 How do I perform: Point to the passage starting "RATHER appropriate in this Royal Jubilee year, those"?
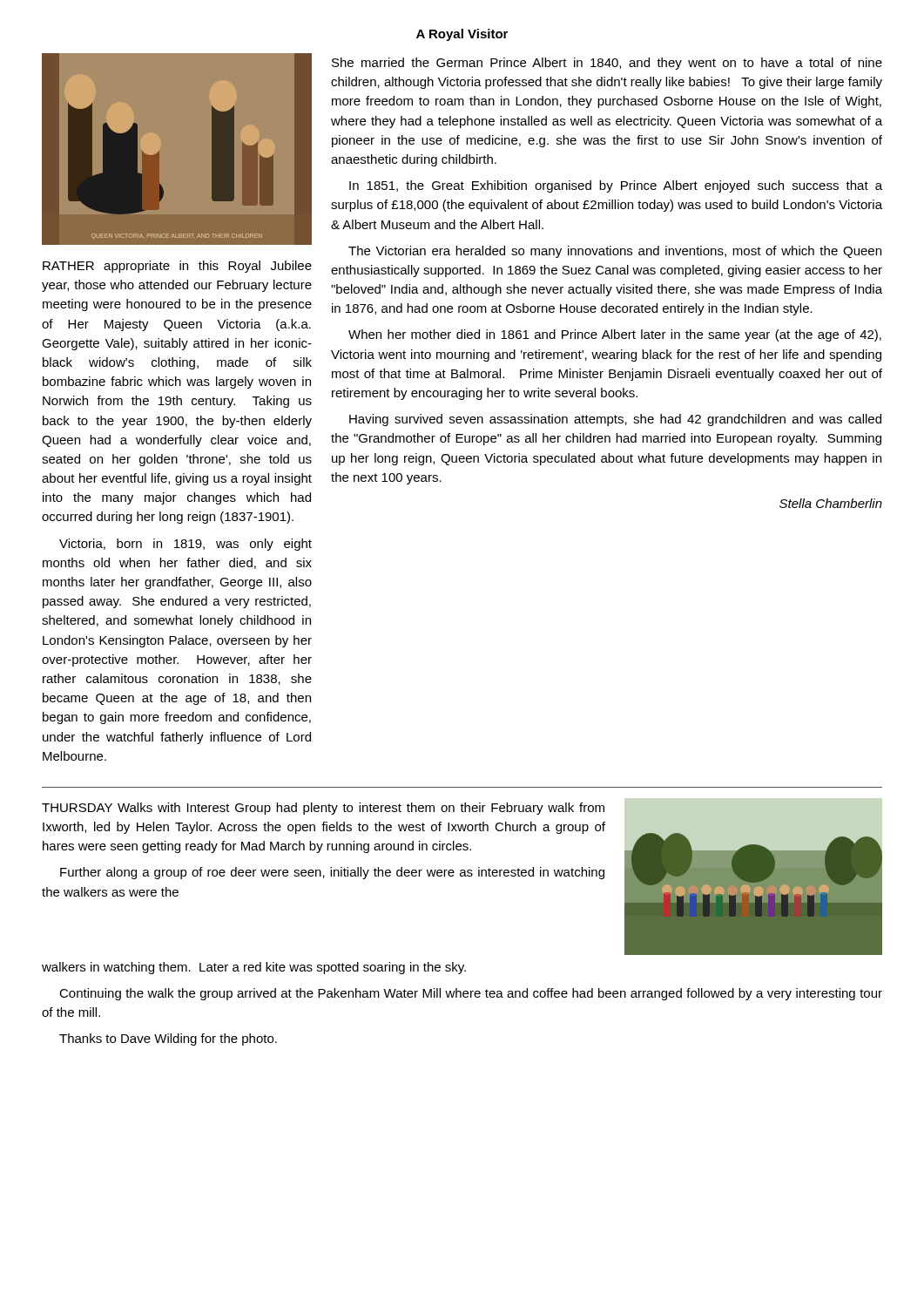click(x=177, y=511)
